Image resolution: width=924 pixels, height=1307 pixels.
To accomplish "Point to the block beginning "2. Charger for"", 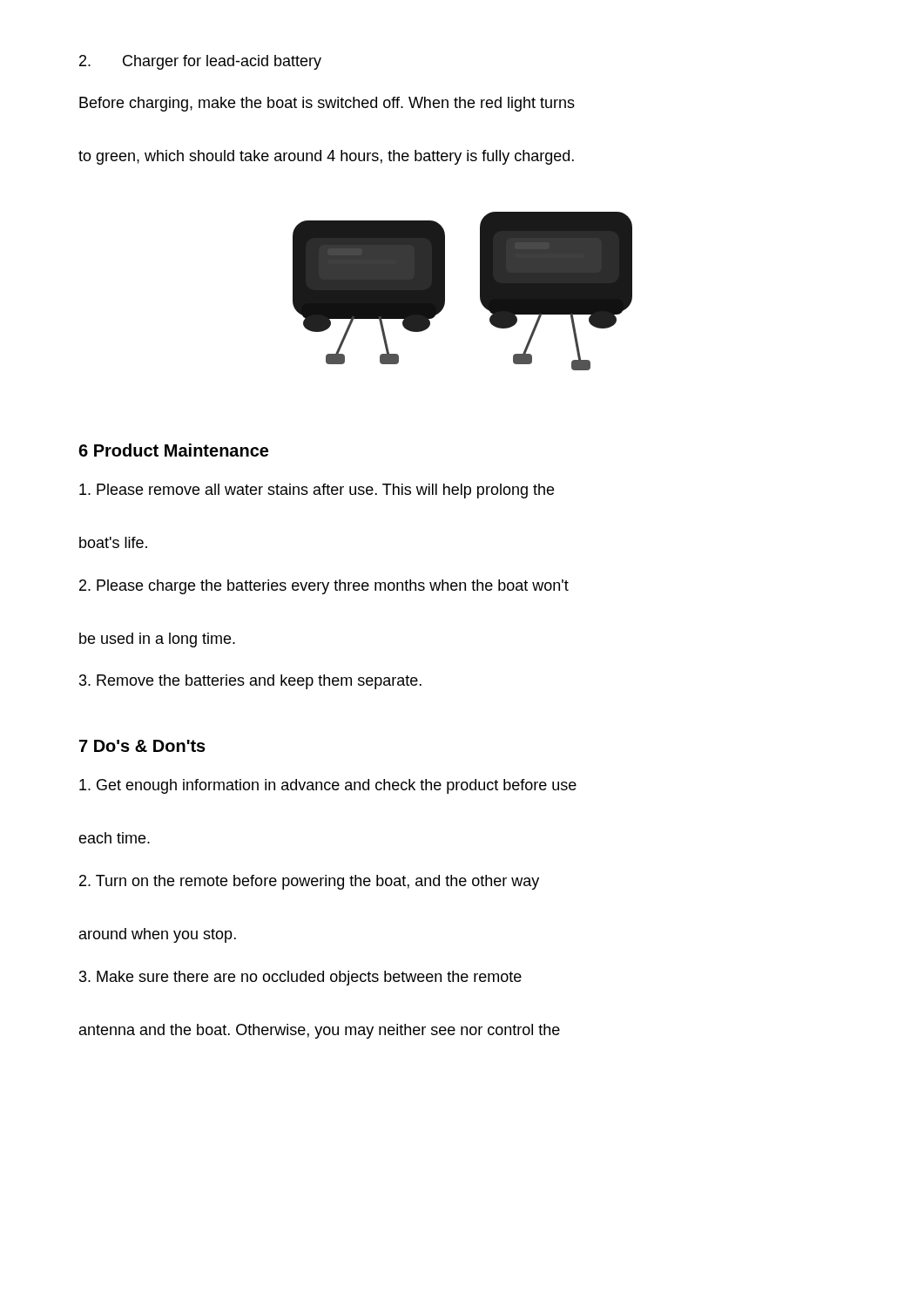I will 200,61.
